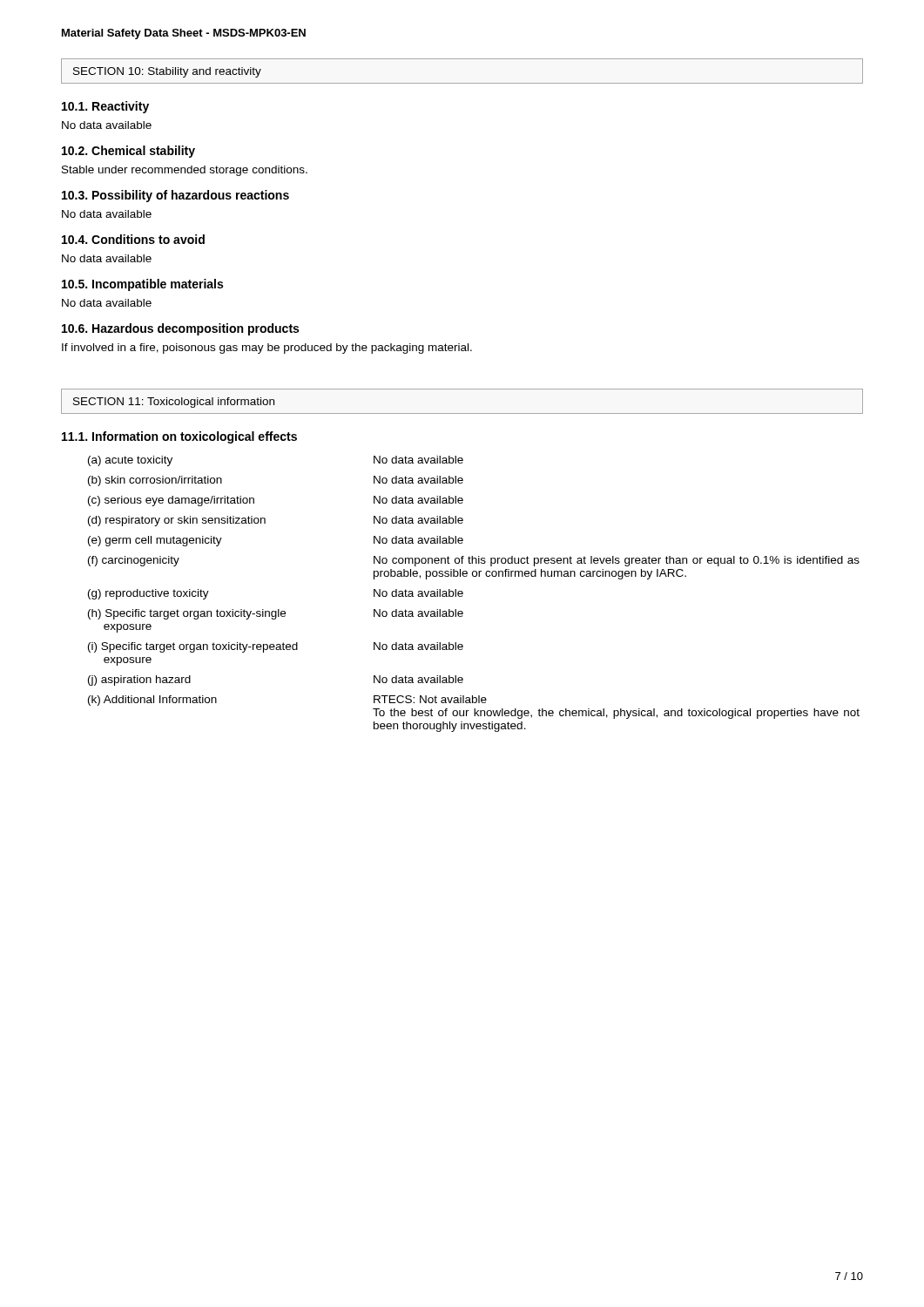
Task: Find the list item with the text "(i) Specific target organ"
Action: point(193,653)
